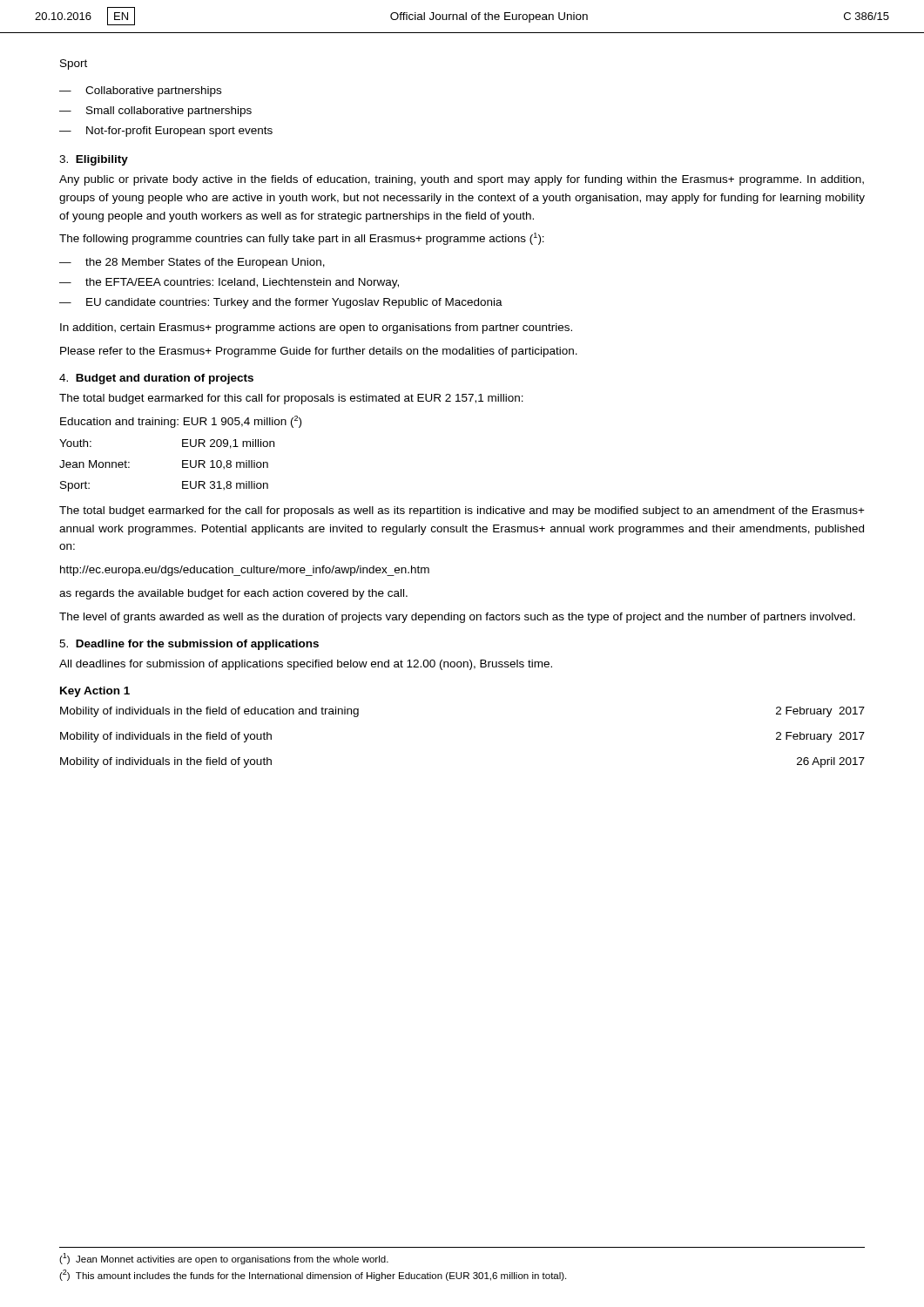Viewport: 924px width, 1307px height.
Task: Click on the element starting "(1) Jean Monnet"
Action: click(x=224, y=1258)
